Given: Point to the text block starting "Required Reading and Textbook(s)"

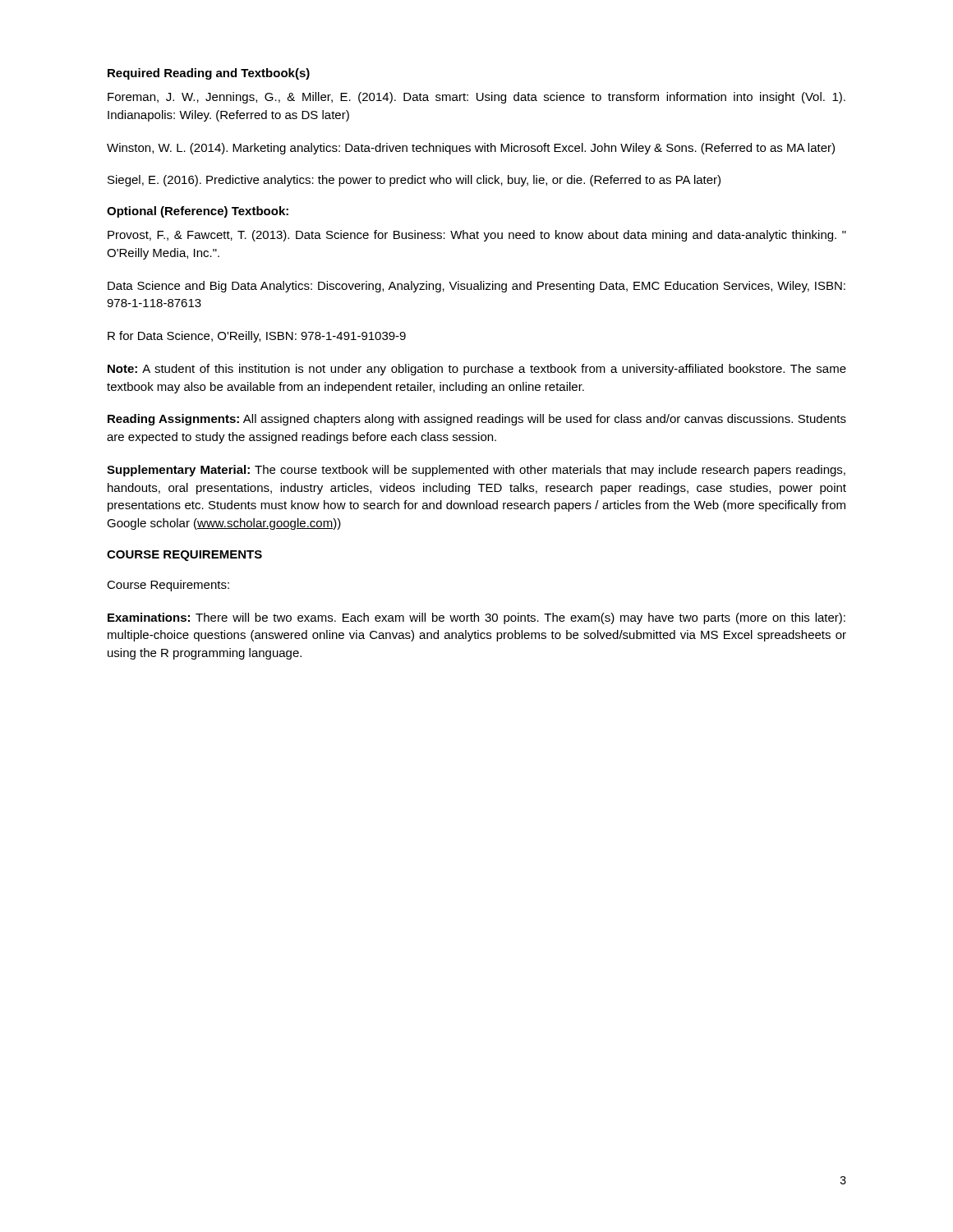Looking at the screenshot, I should (208, 73).
